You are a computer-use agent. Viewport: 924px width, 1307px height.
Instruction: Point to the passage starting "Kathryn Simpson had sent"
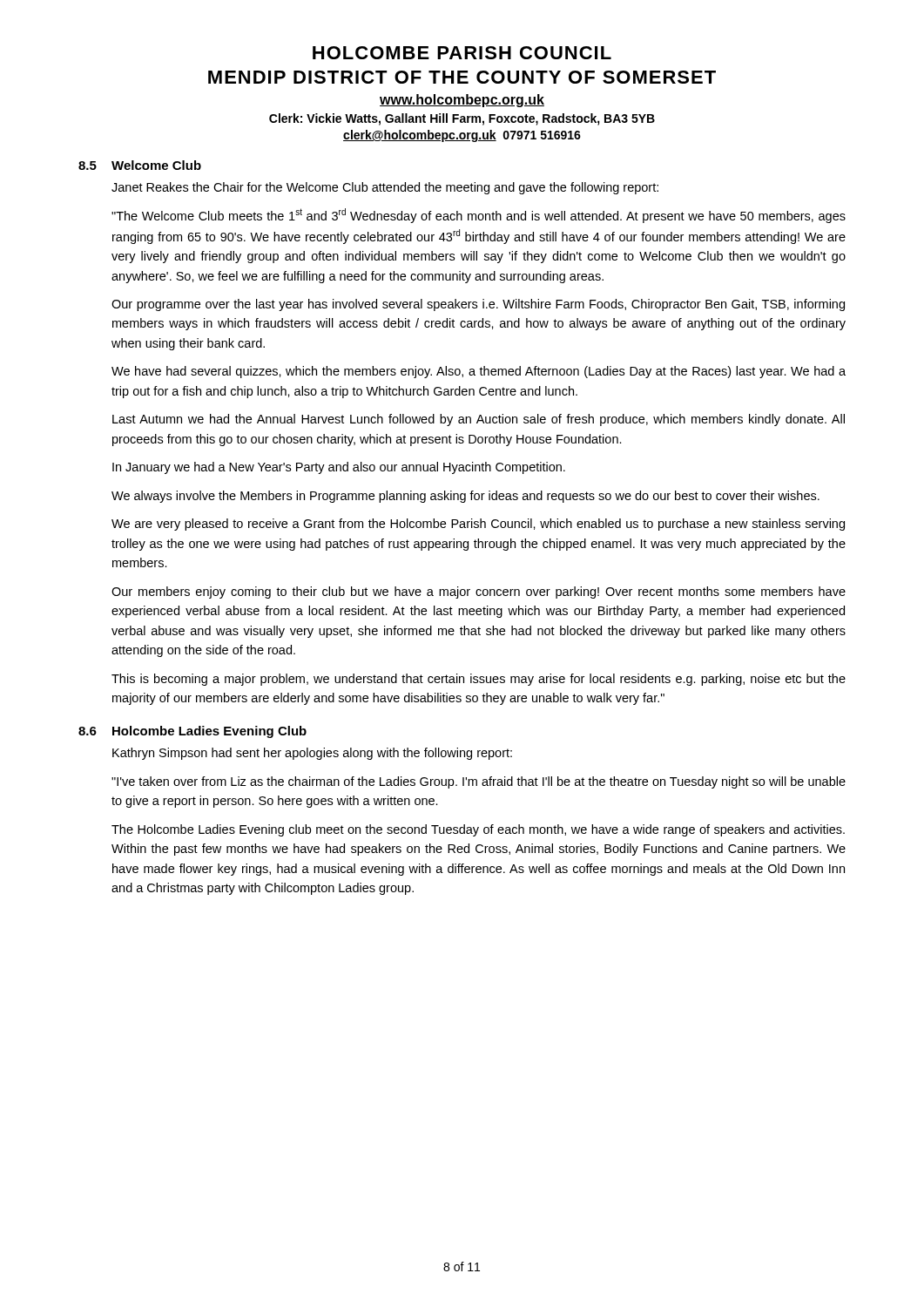pos(312,753)
